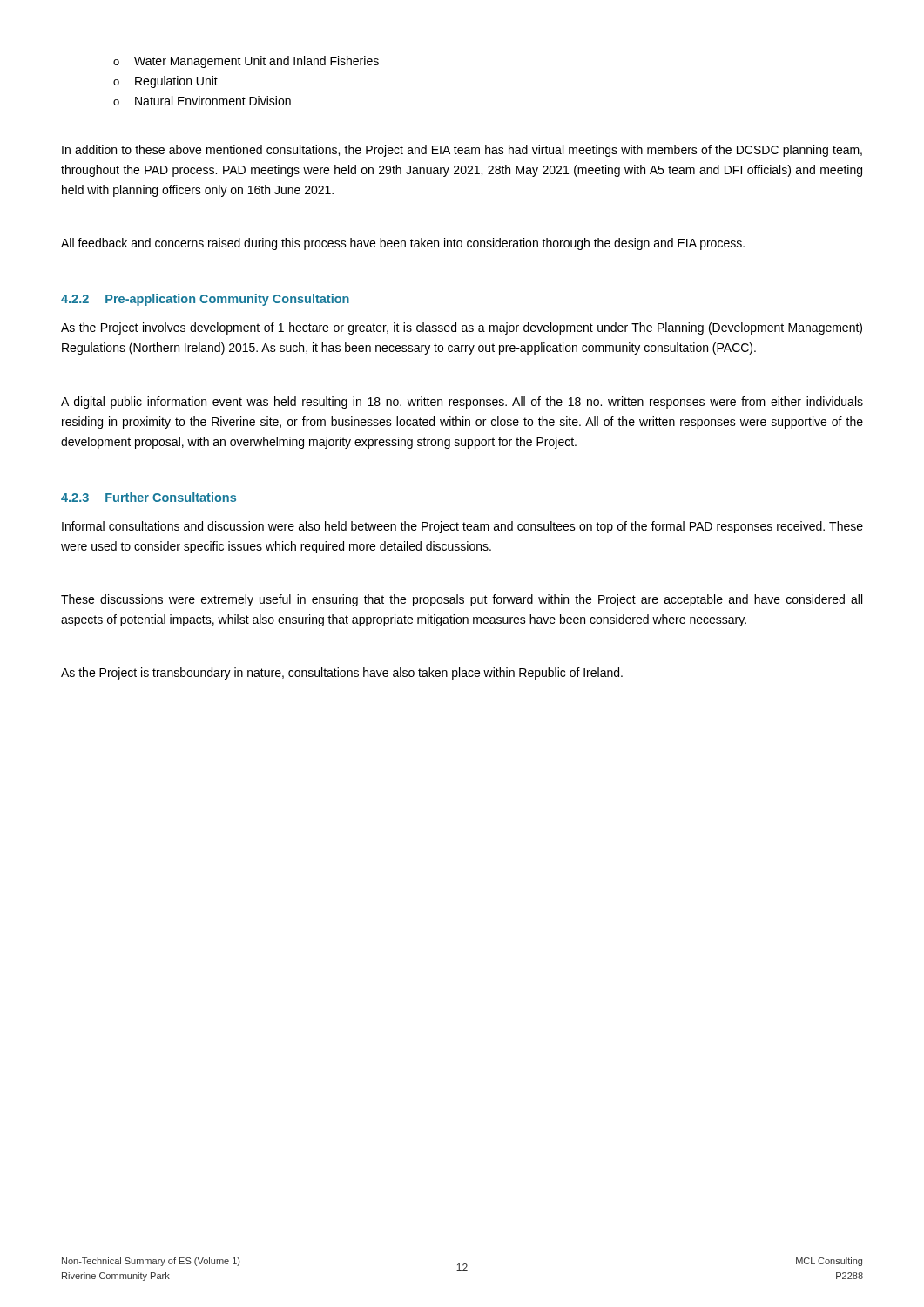This screenshot has height=1307, width=924.
Task: Point to the text starting "4.2.2Pre-application Community Consultation"
Action: pyautogui.click(x=205, y=299)
